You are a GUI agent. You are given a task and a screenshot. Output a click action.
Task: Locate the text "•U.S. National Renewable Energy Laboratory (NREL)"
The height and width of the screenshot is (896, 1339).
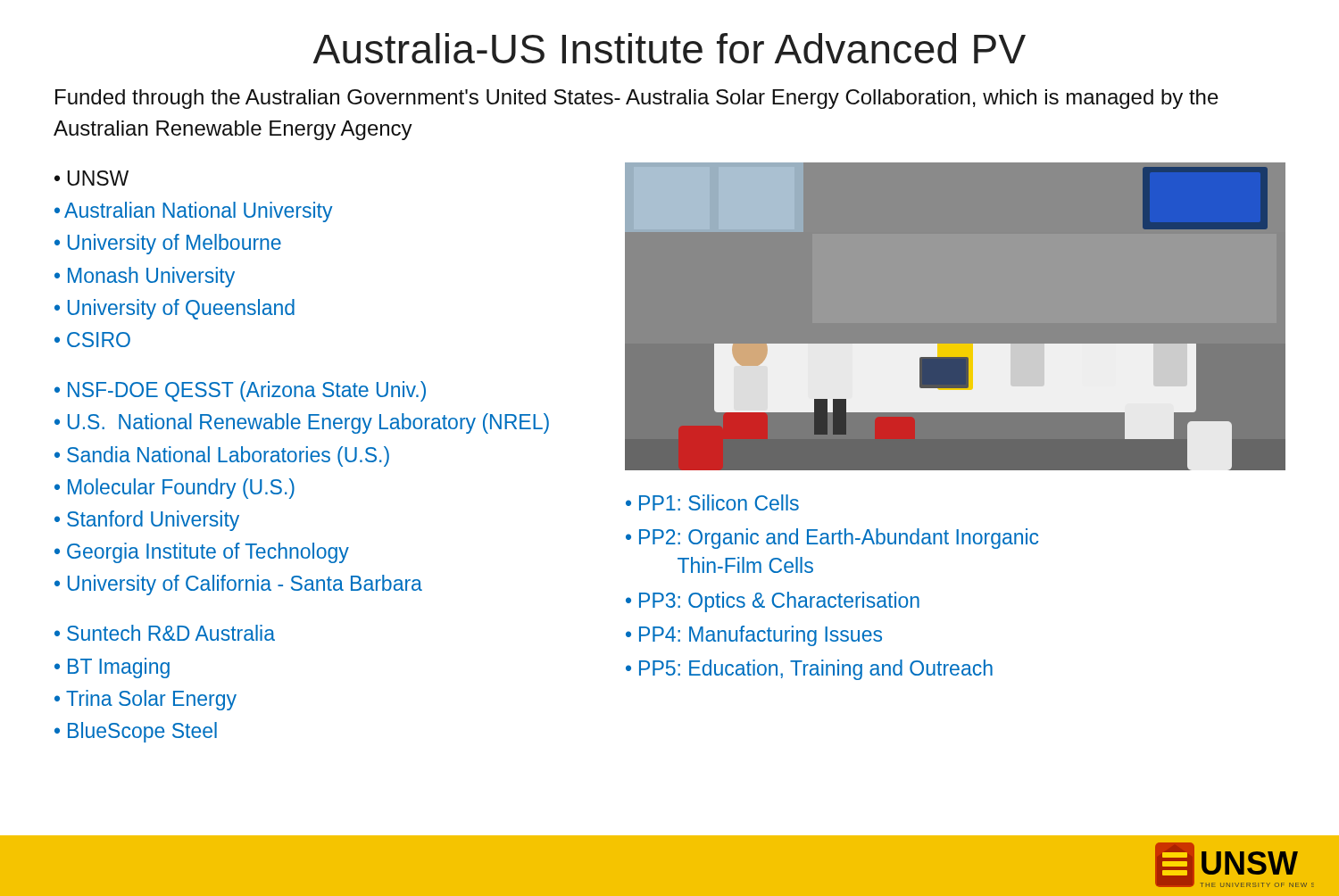(302, 422)
